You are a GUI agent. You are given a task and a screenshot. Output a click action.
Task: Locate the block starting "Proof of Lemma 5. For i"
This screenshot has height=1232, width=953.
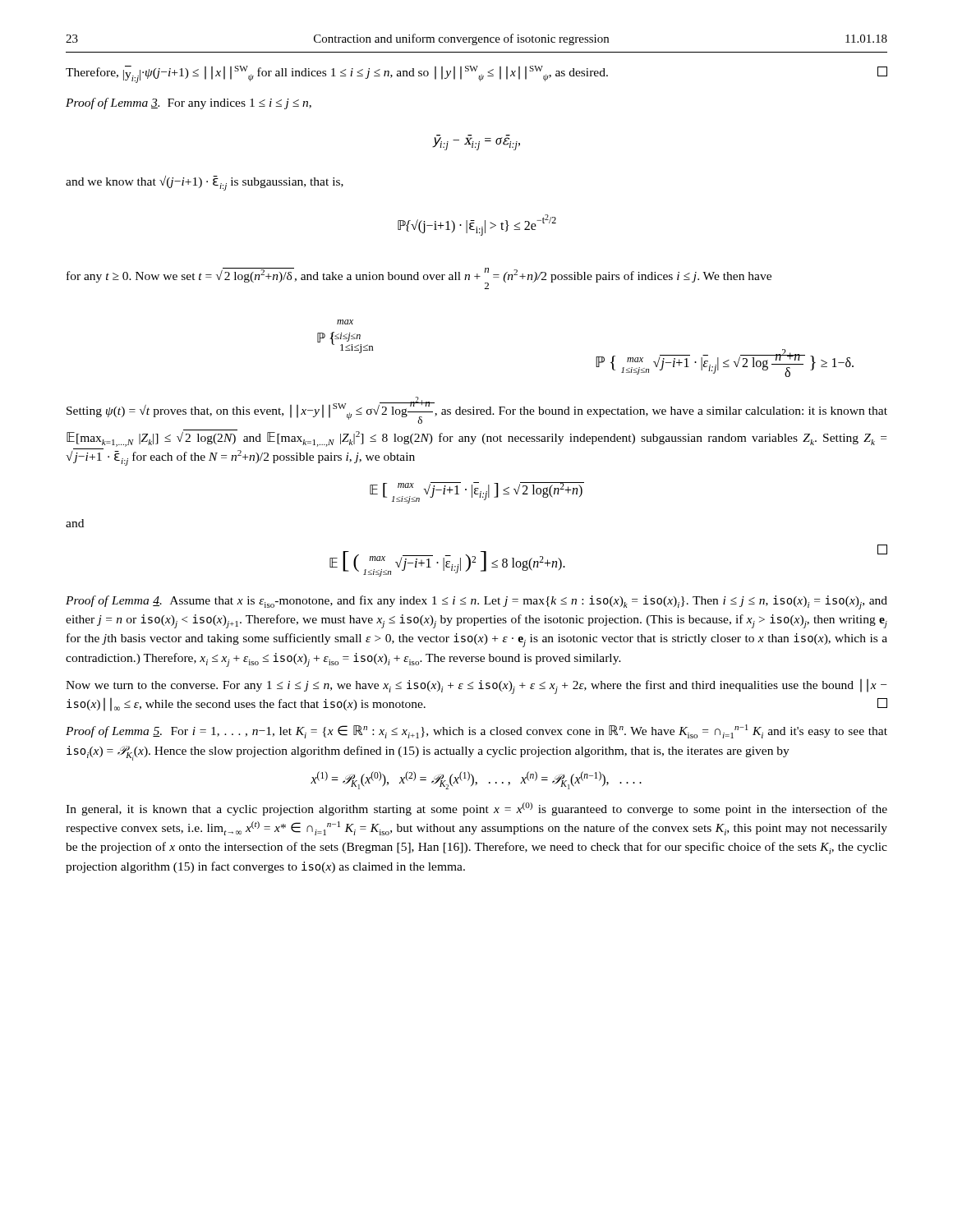[x=476, y=741]
